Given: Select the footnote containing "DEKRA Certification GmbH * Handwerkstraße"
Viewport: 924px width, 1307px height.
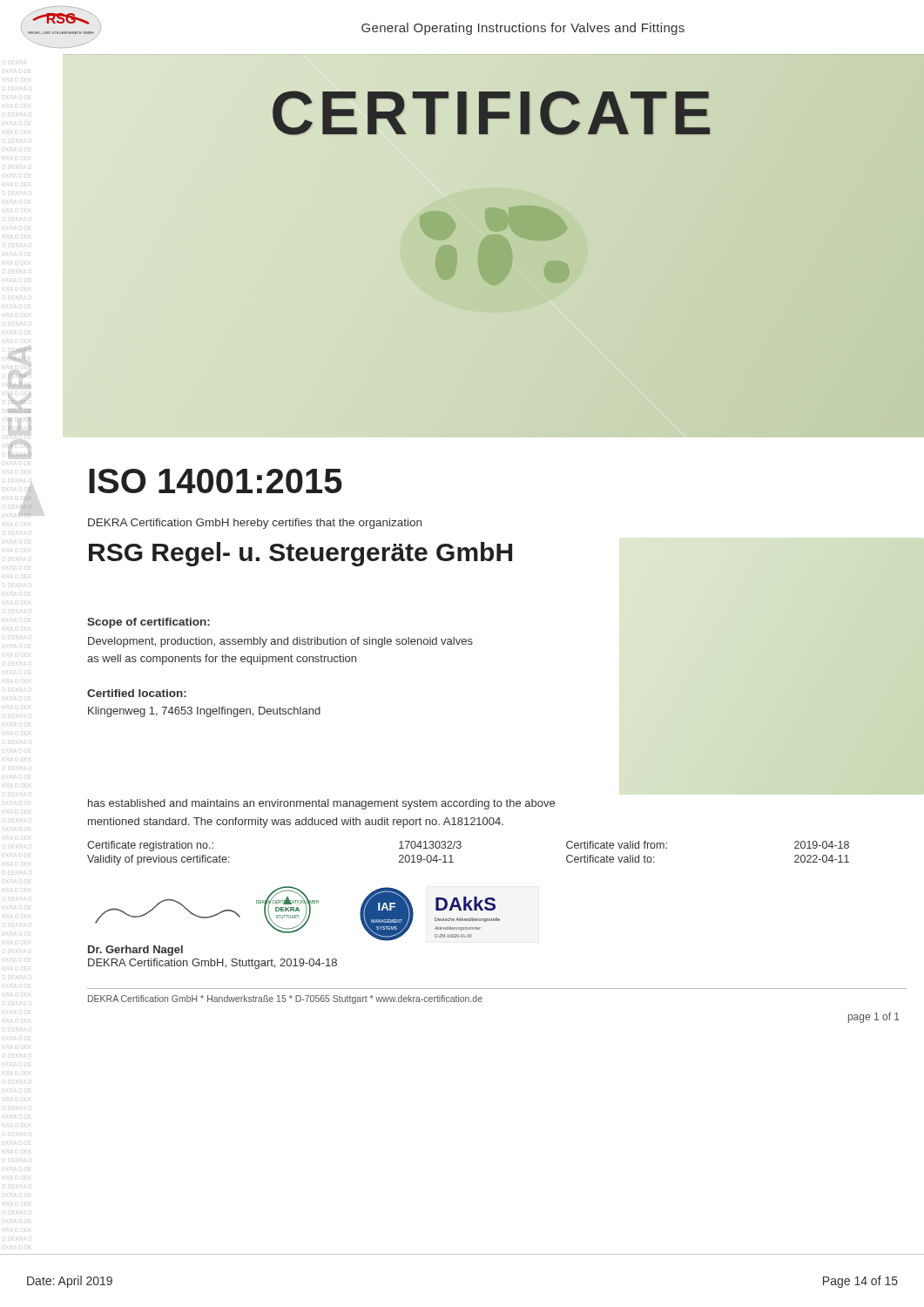Looking at the screenshot, I should click(x=285, y=999).
